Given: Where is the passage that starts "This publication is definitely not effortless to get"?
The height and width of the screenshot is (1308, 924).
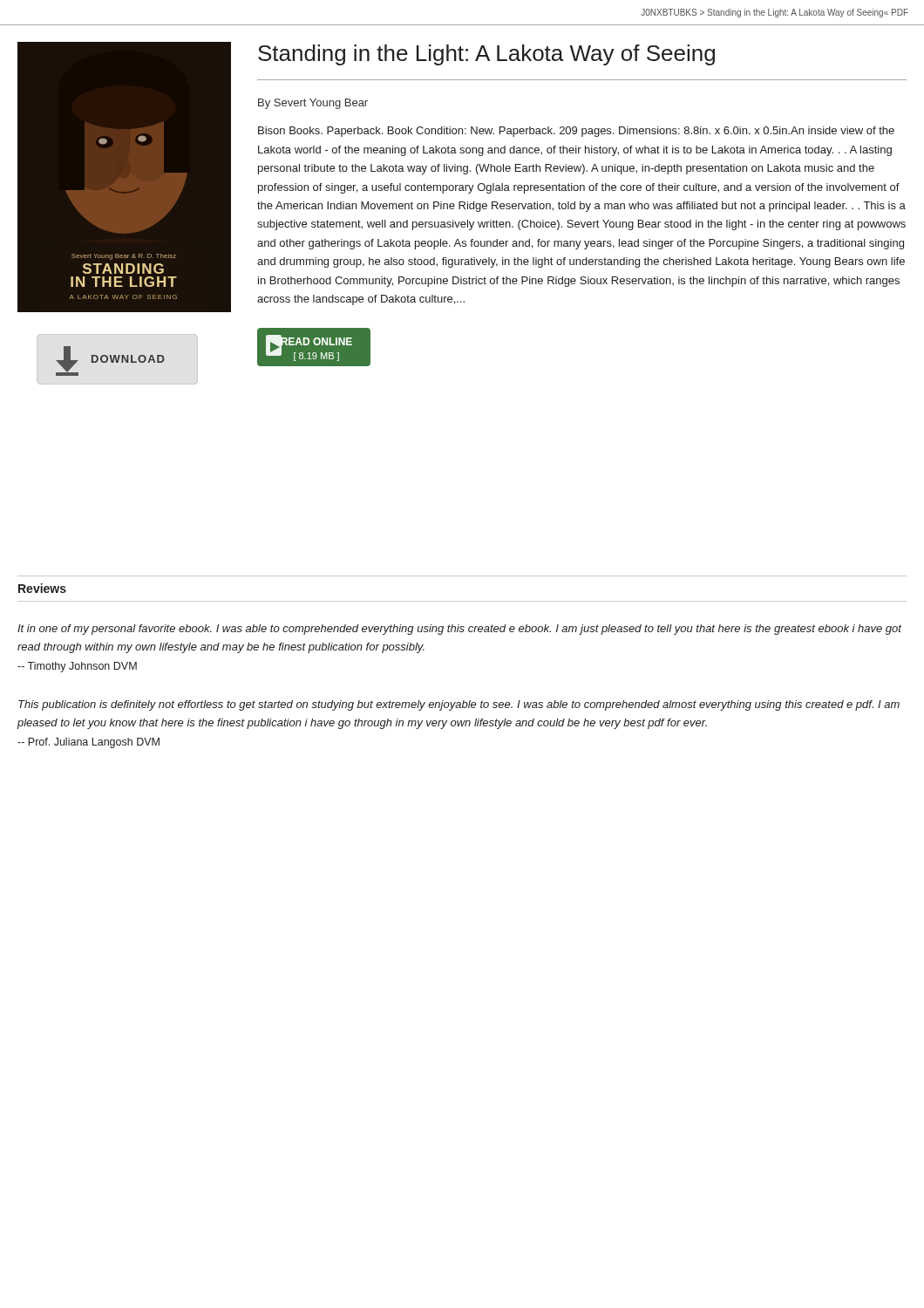Looking at the screenshot, I should point(459,713).
